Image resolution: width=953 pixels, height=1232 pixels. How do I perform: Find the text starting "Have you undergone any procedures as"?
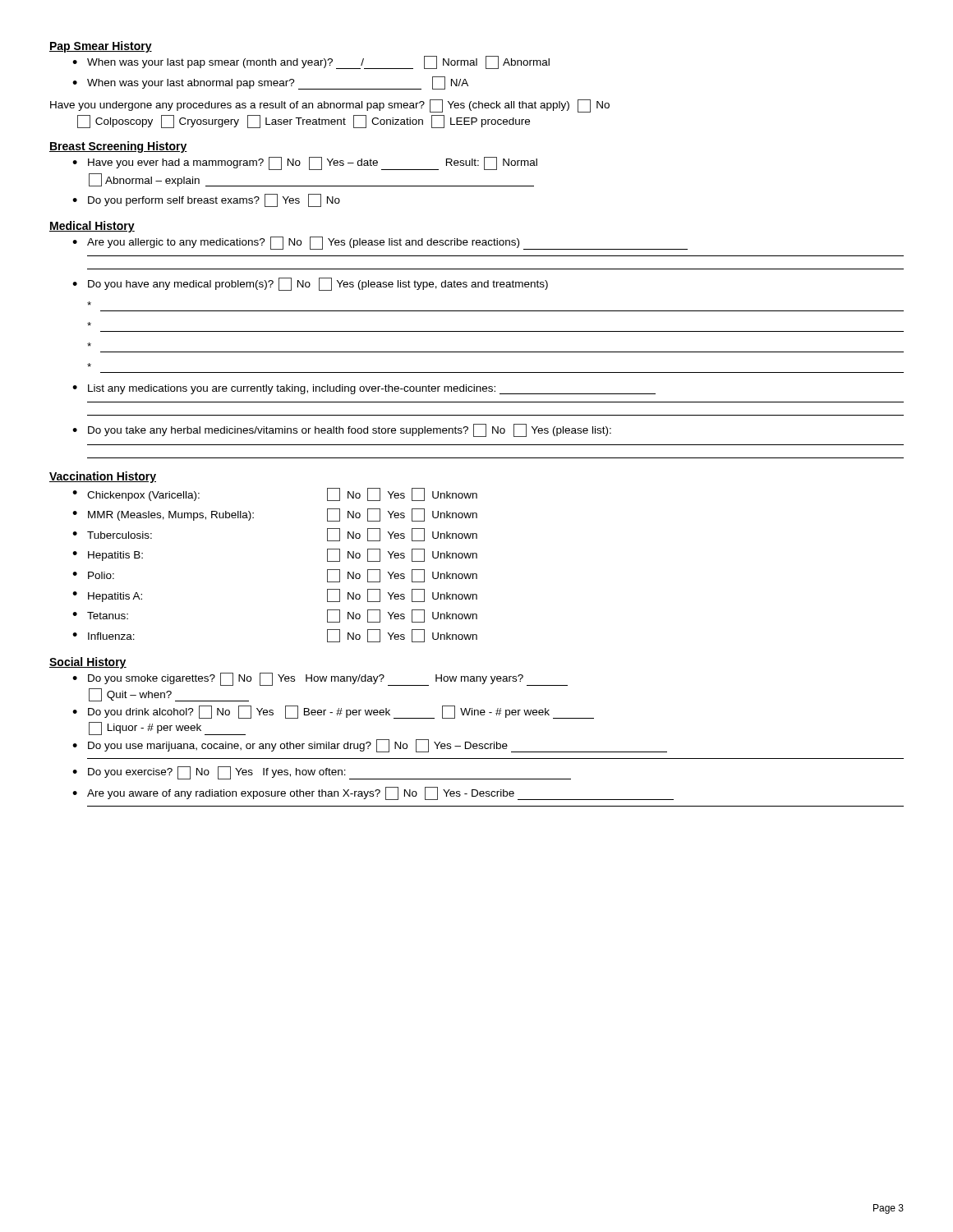[330, 105]
